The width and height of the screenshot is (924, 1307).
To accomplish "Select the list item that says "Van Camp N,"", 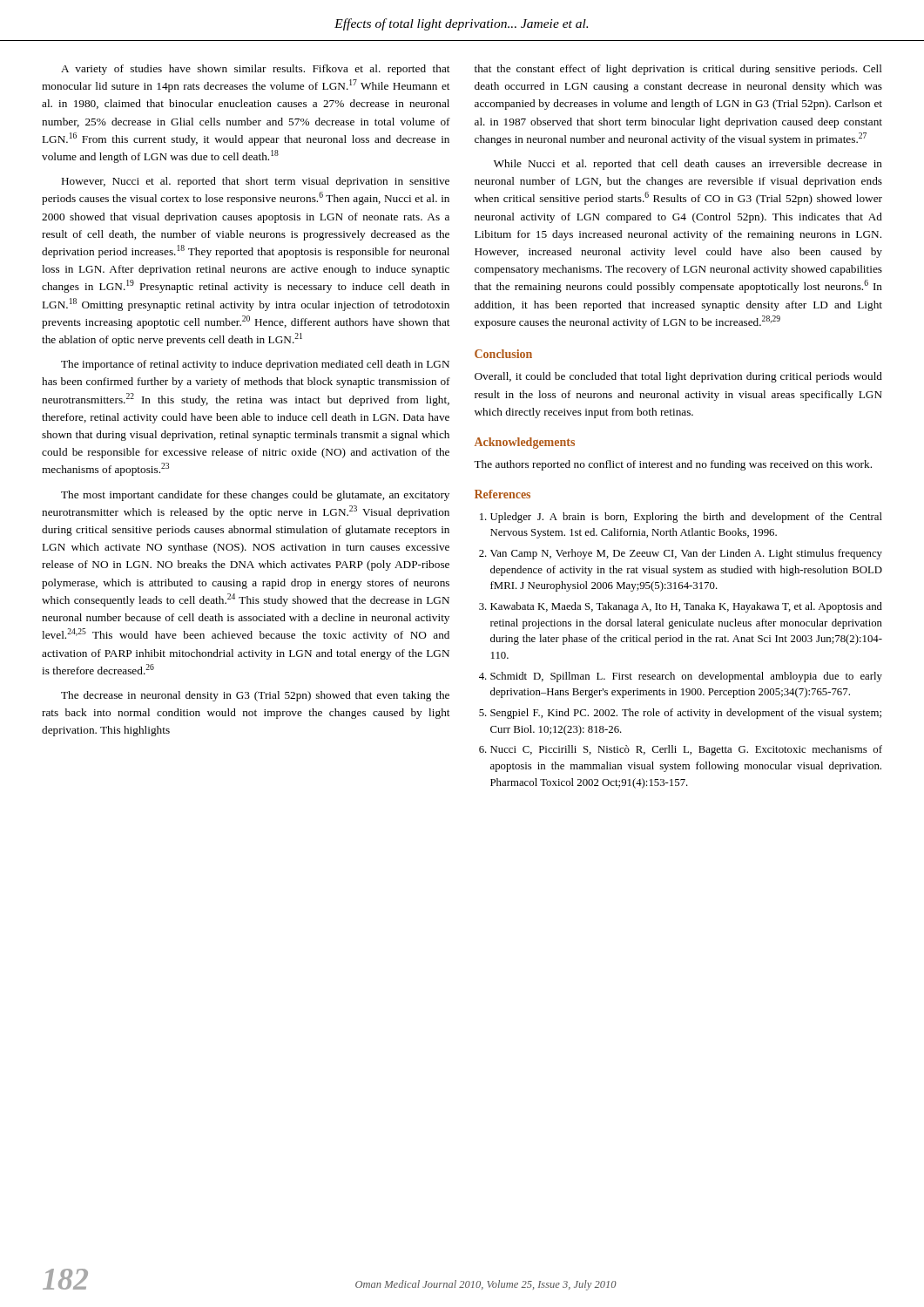I will click(x=686, y=570).
